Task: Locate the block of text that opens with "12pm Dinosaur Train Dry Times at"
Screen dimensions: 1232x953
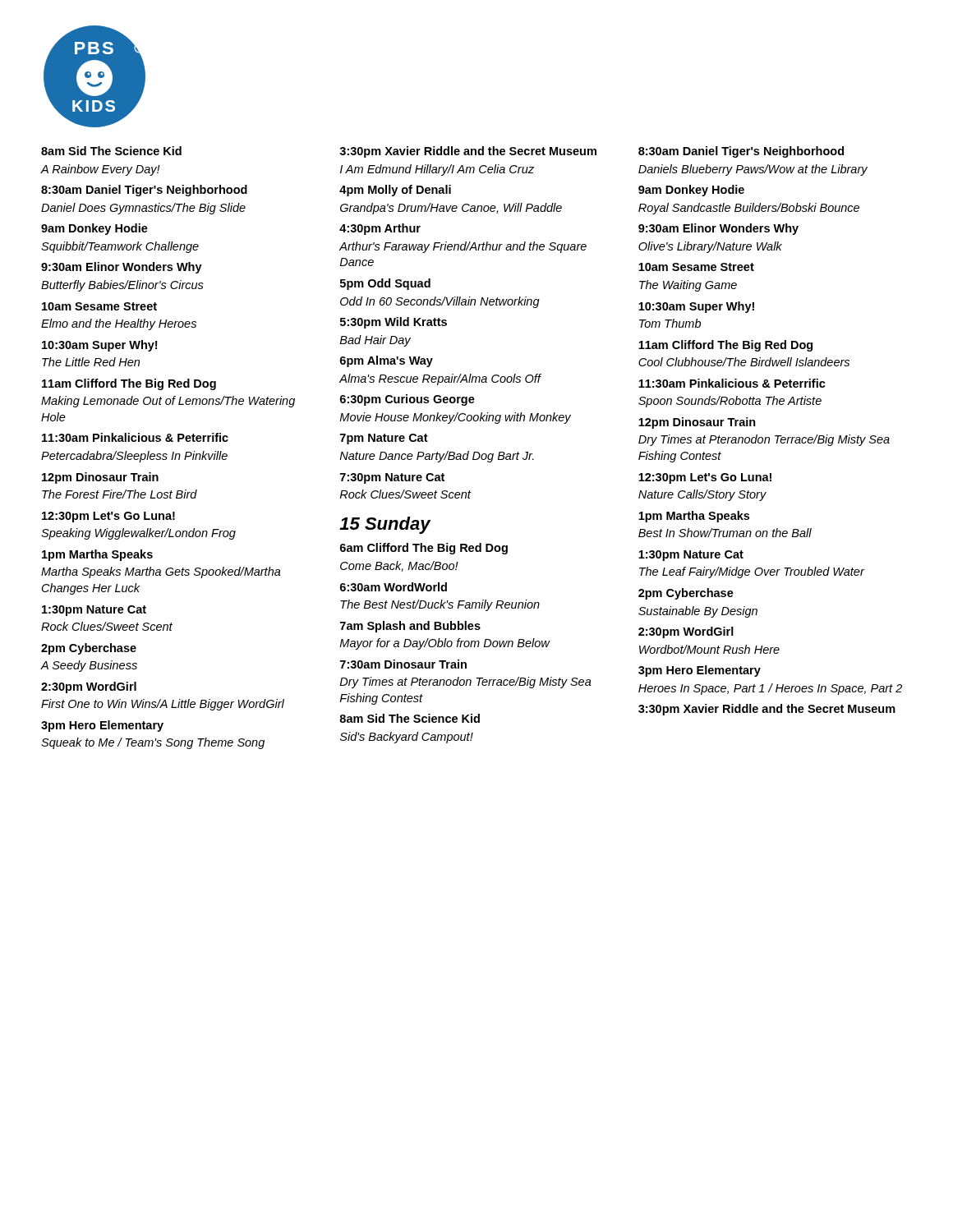Action: 775,440
